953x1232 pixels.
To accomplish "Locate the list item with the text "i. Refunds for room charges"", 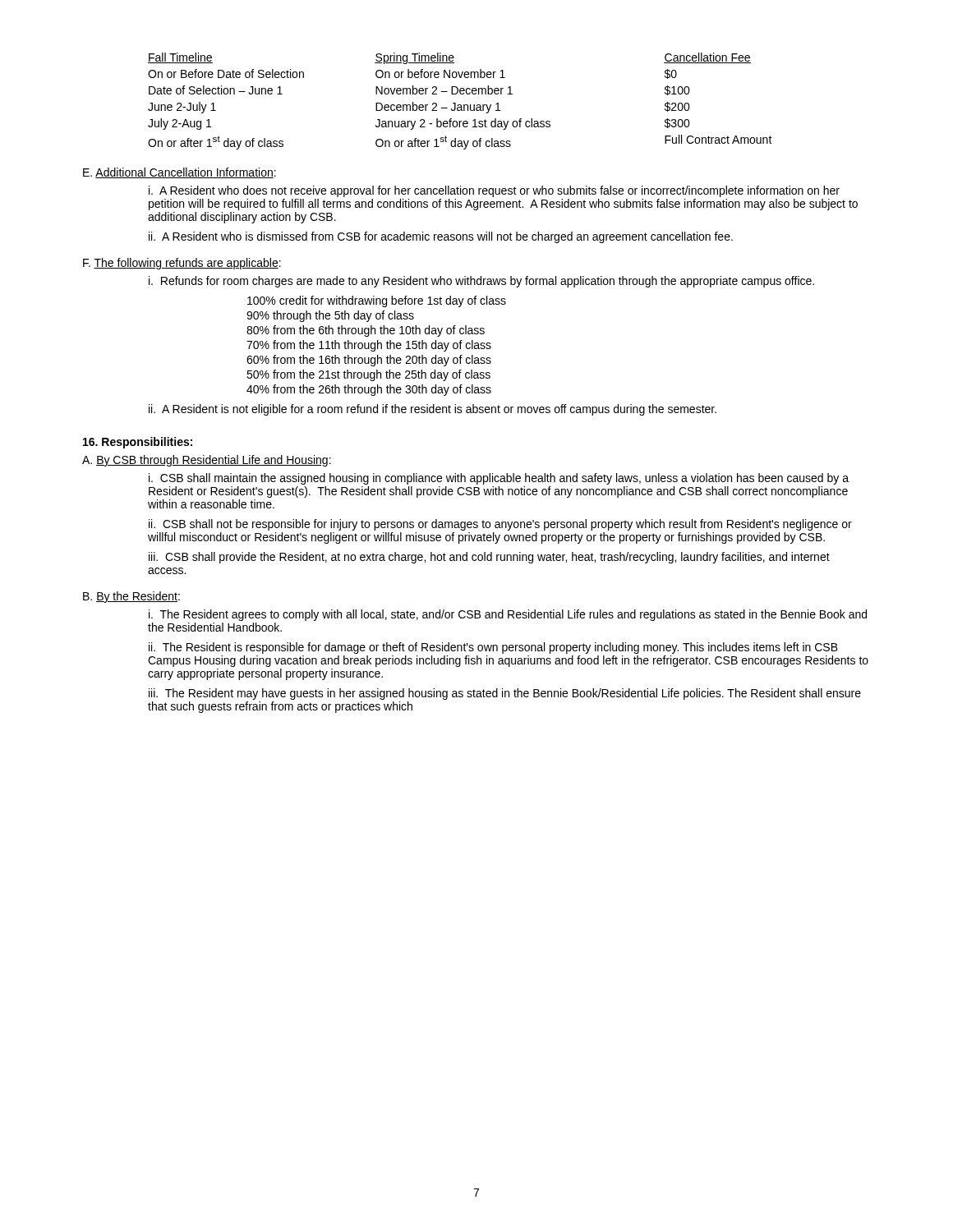I will (509, 281).
